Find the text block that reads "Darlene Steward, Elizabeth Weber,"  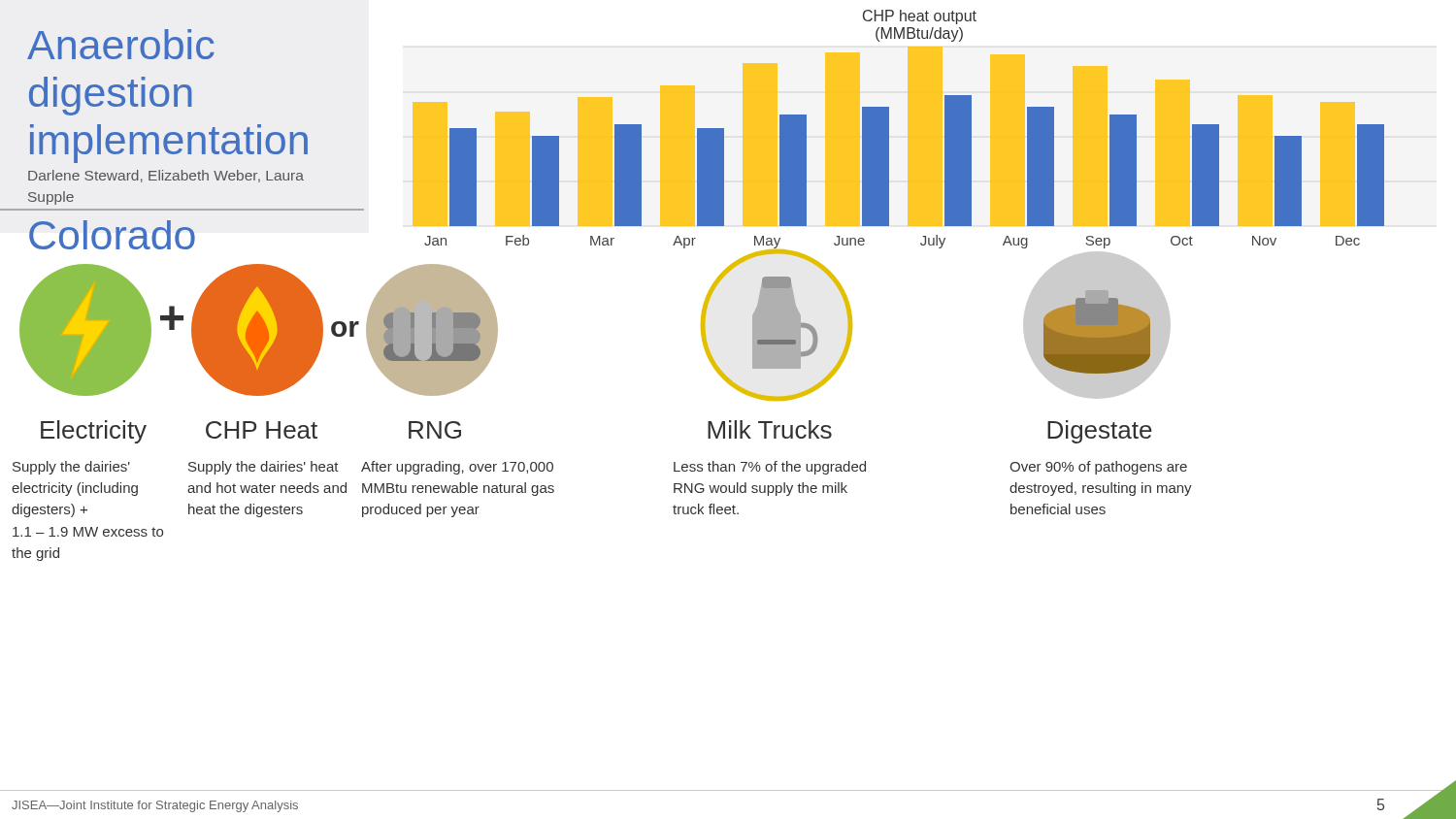180,186
